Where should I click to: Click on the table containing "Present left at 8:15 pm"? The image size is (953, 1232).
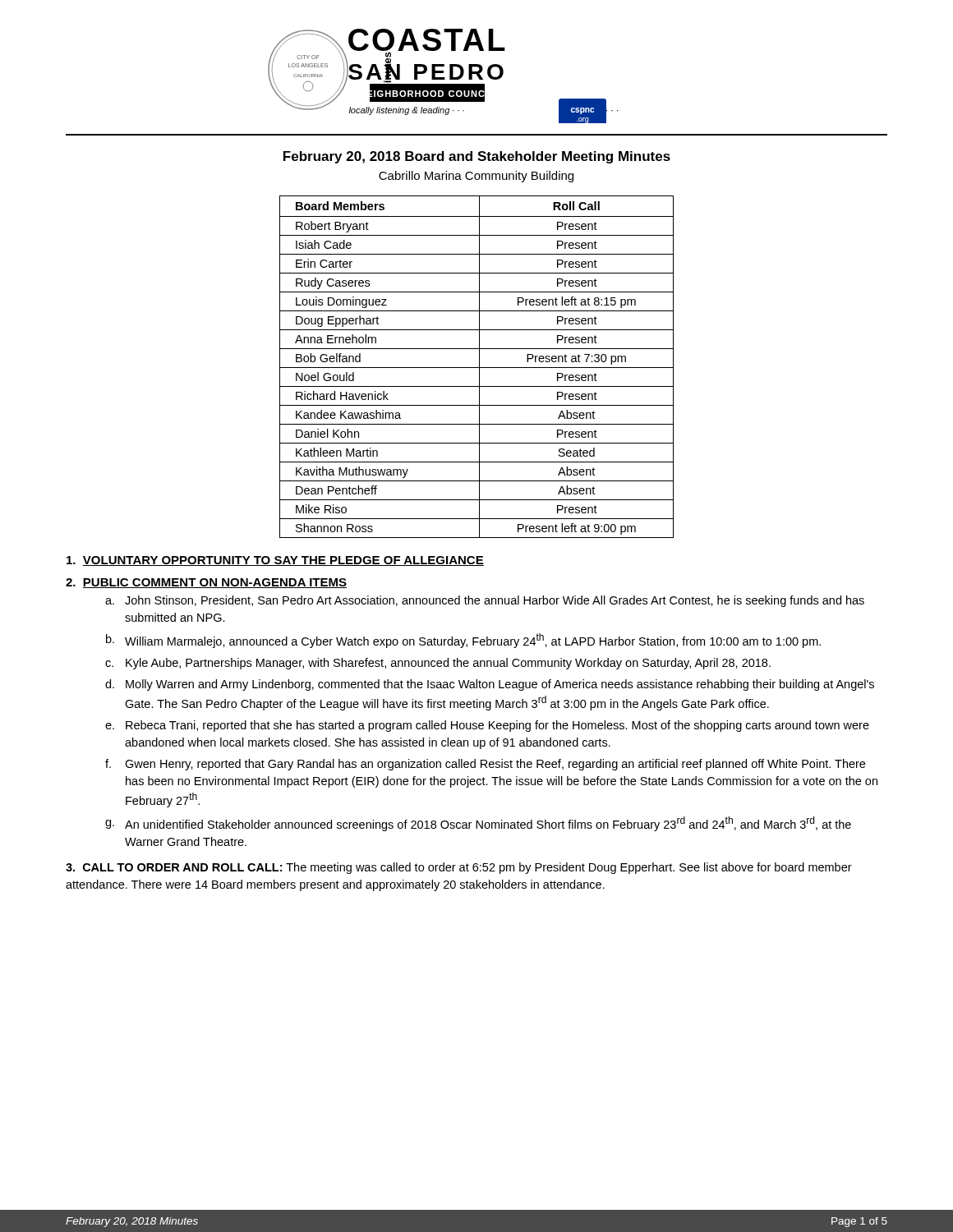[476, 367]
